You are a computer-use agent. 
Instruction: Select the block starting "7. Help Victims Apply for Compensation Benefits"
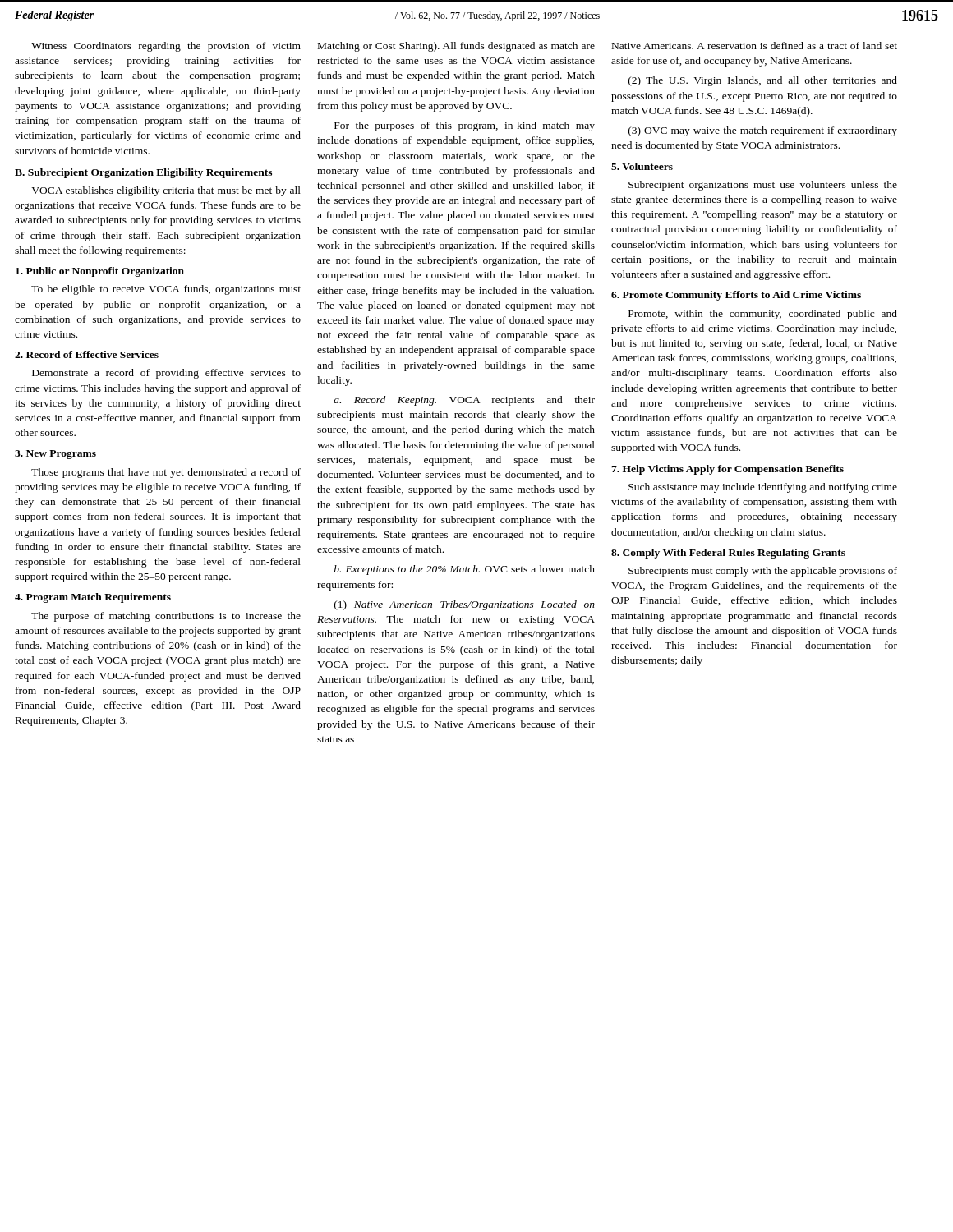(x=754, y=469)
